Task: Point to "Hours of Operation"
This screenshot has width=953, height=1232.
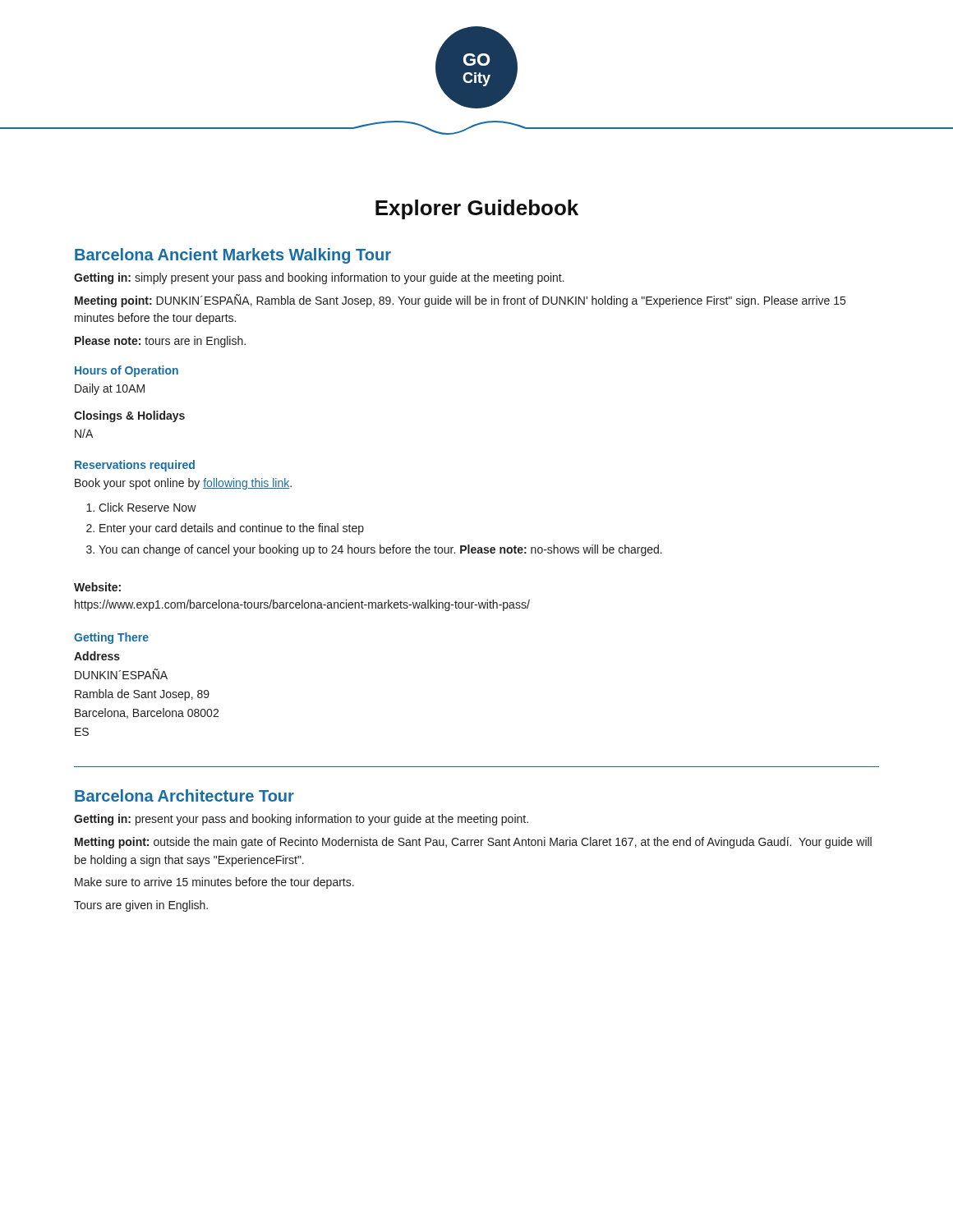Action: tap(126, 370)
